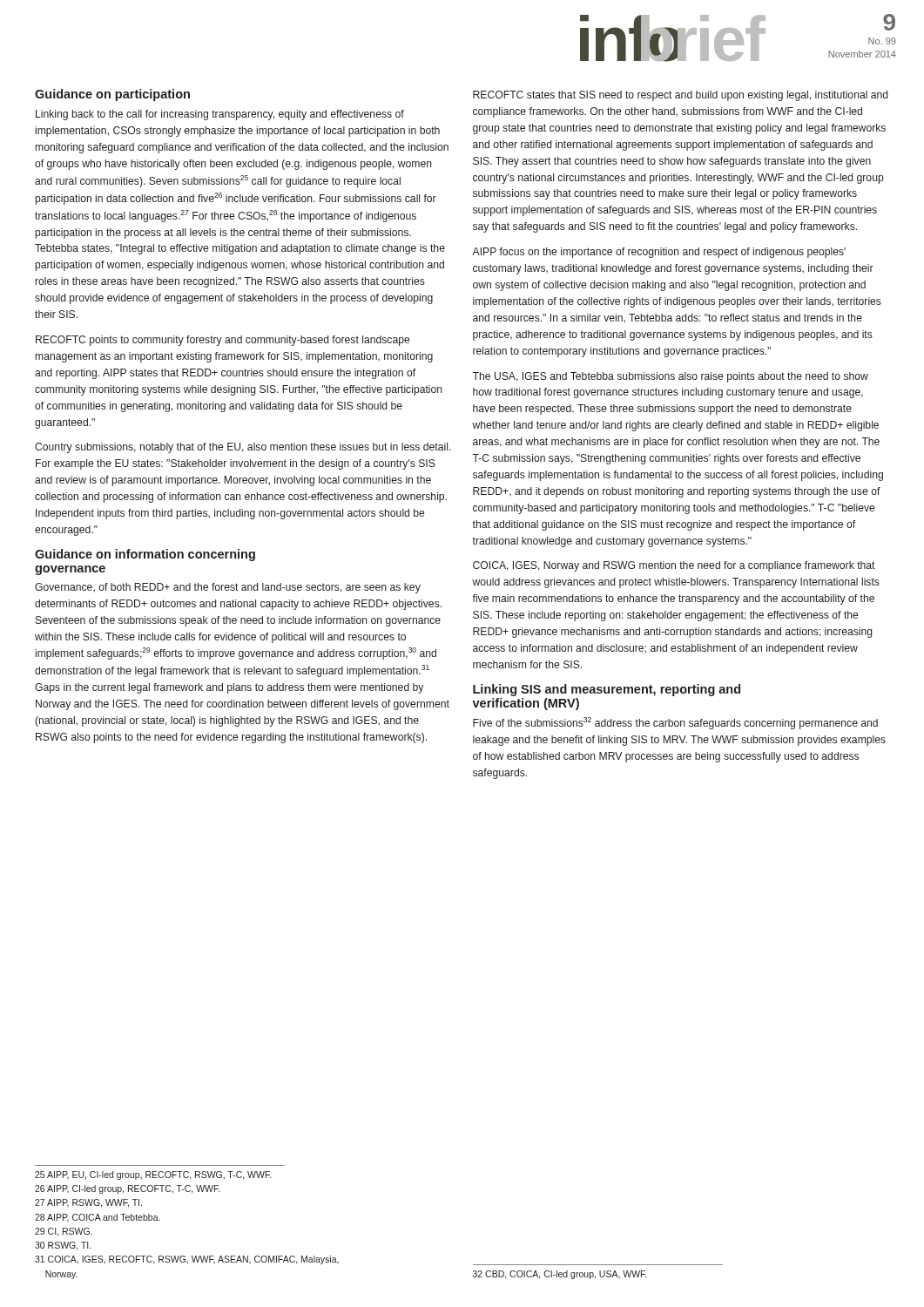The width and height of the screenshot is (924, 1307).
Task: Click on the text starting "Governance, of both REDD+ and the forest"
Action: 242,662
